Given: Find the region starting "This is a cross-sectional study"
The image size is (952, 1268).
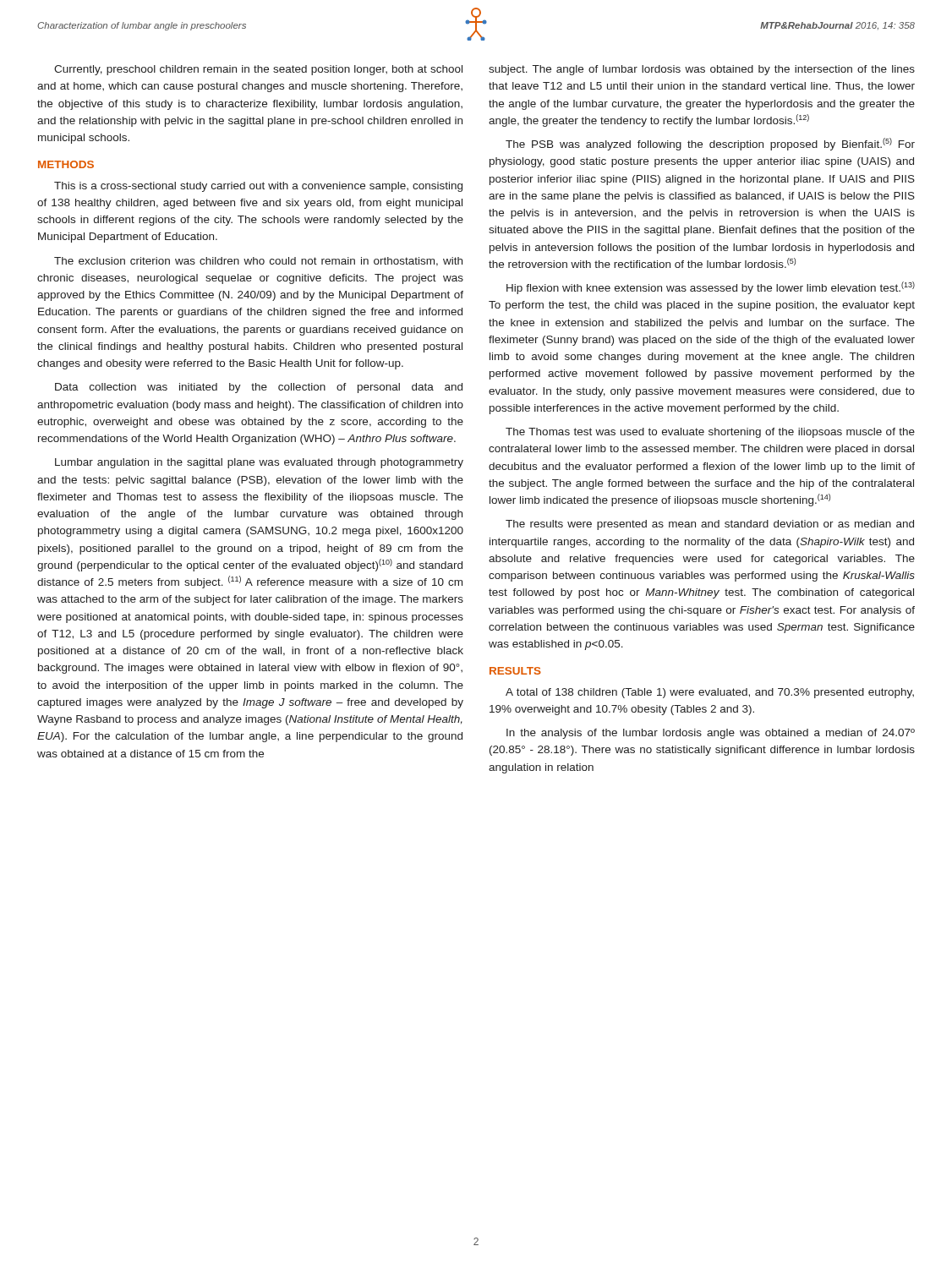Looking at the screenshot, I should pos(250,470).
